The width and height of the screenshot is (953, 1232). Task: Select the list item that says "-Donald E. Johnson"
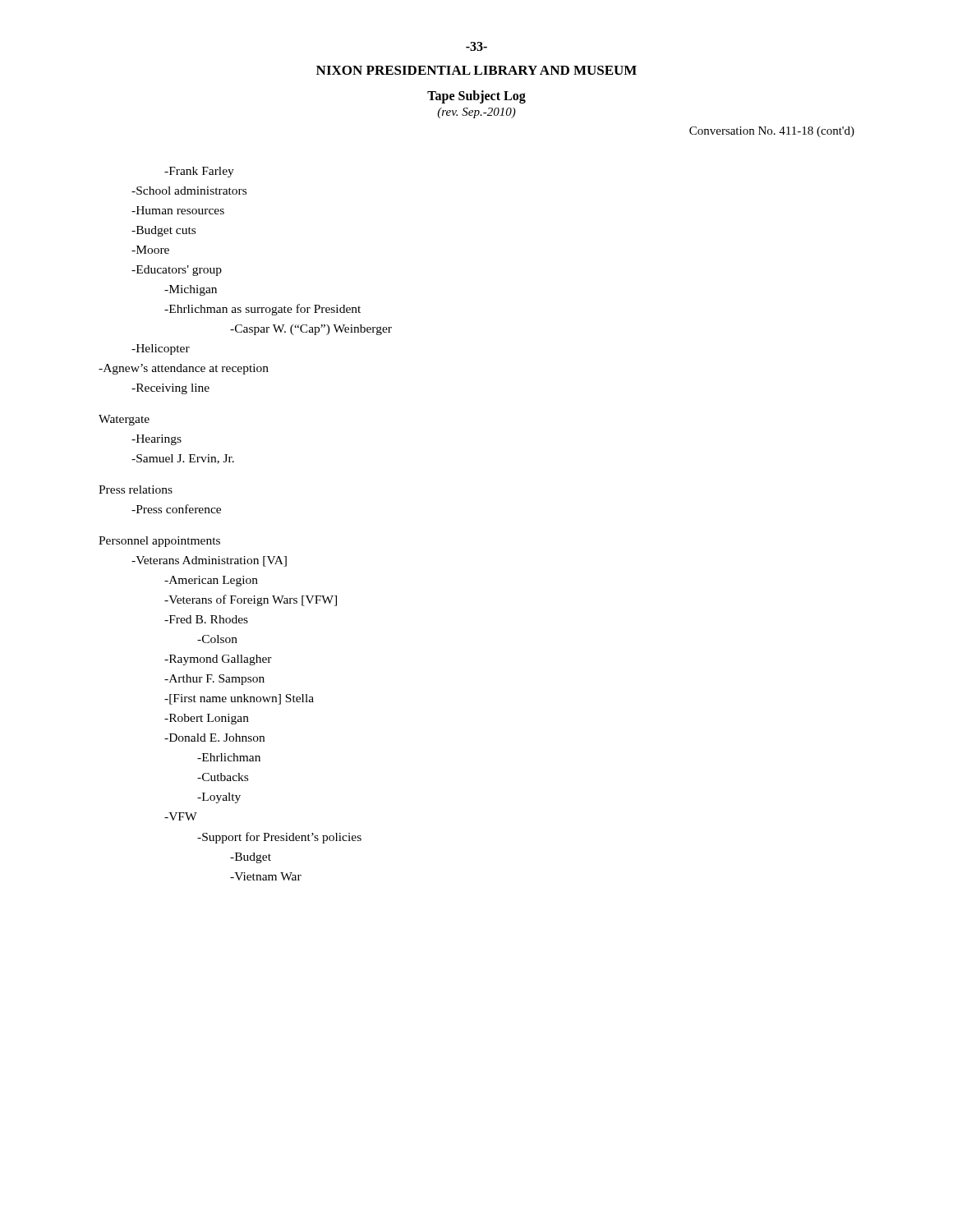(x=215, y=737)
